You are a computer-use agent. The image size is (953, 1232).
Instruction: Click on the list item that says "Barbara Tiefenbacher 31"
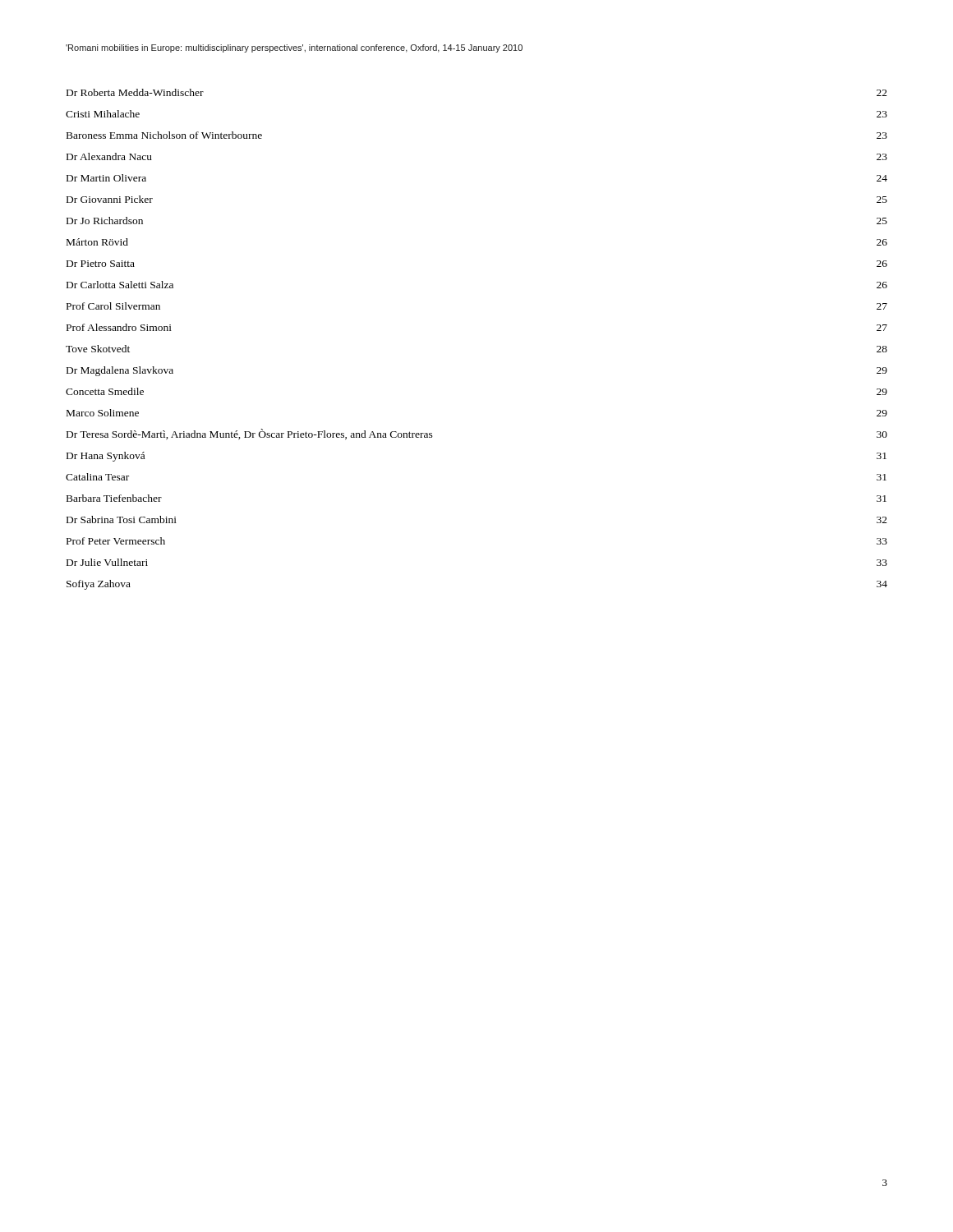point(115,497)
